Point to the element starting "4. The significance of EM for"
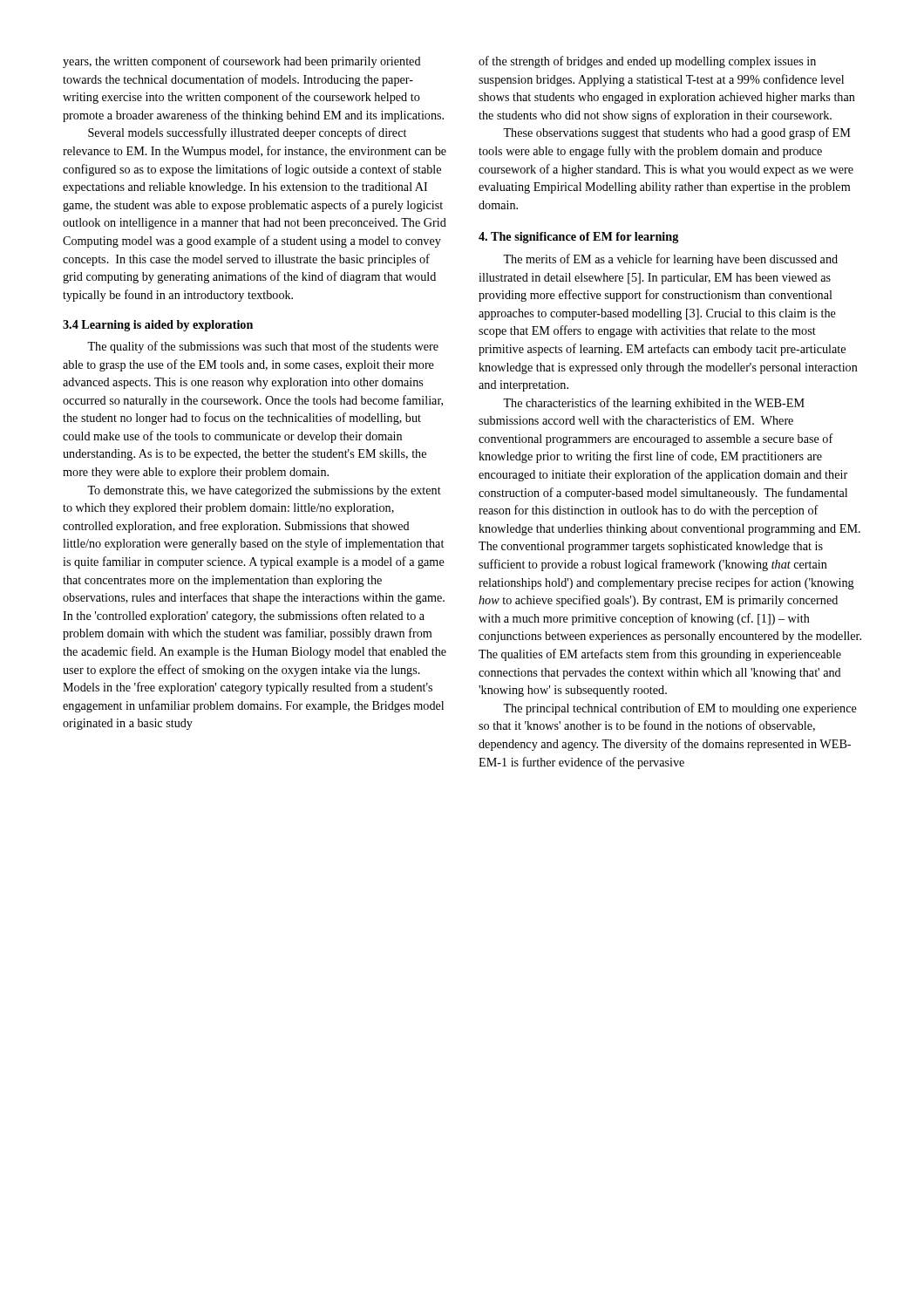The image size is (924, 1308). (671, 237)
